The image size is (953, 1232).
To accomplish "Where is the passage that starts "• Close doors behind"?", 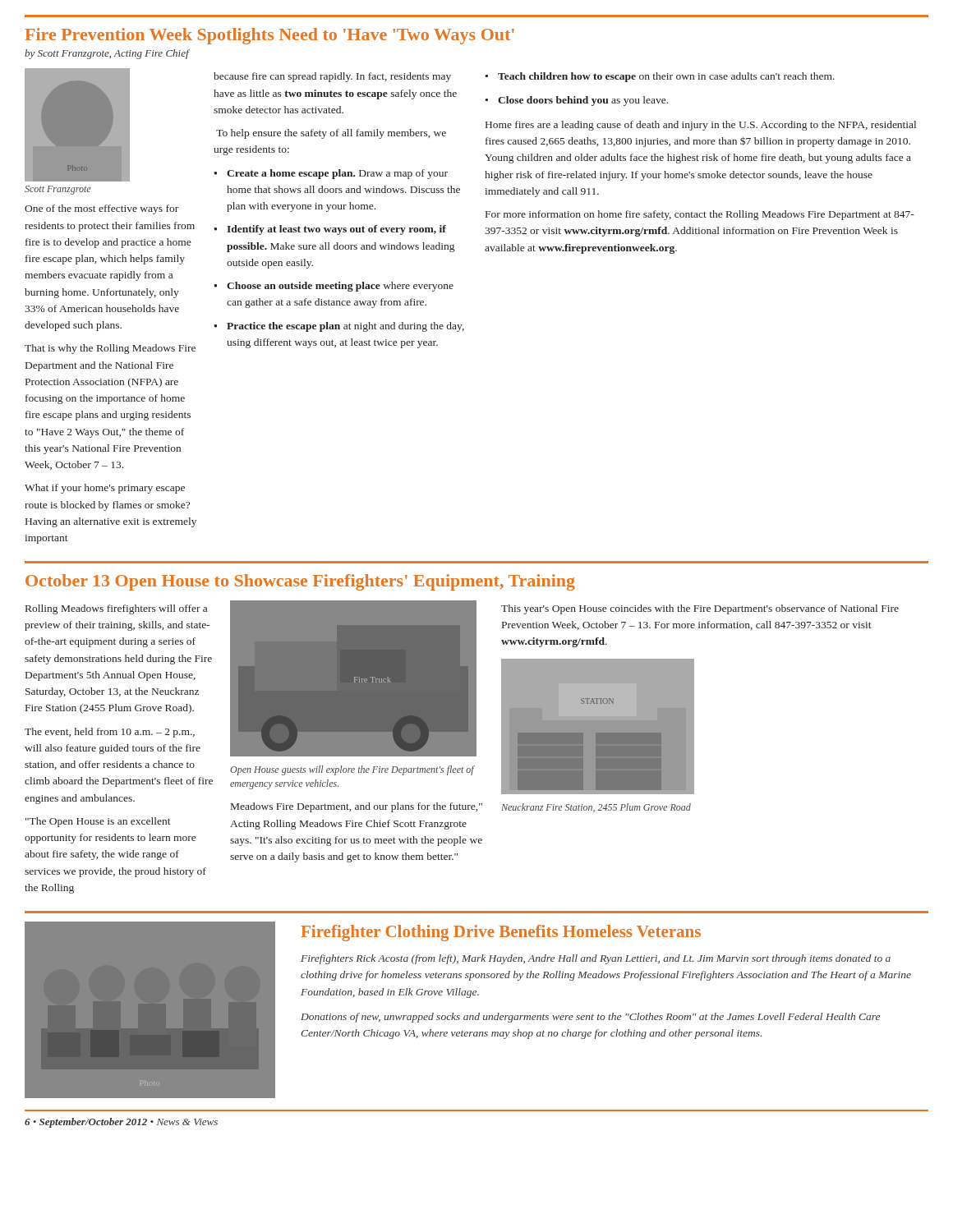I will coord(577,100).
